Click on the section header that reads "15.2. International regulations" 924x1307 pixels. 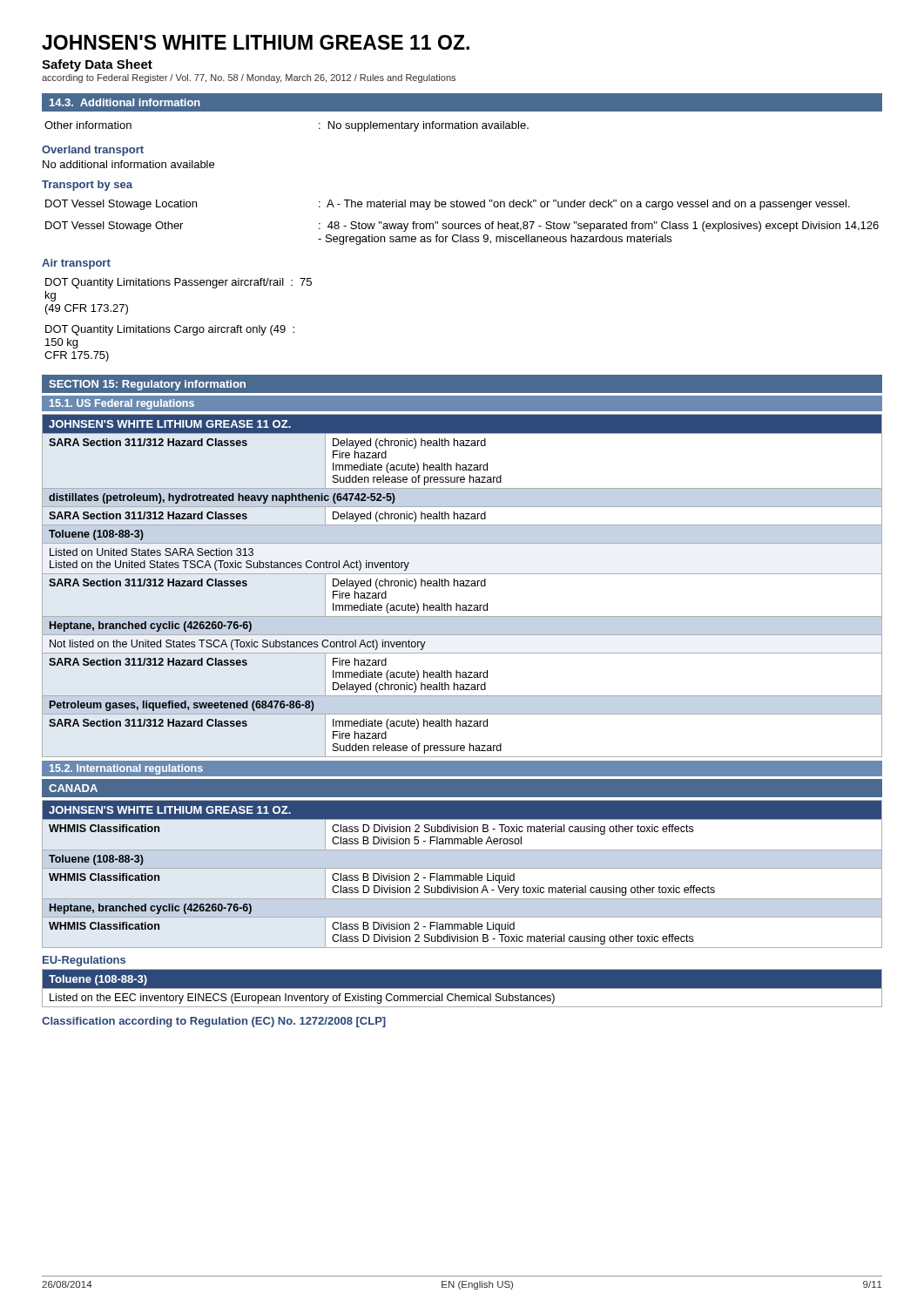coord(126,769)
